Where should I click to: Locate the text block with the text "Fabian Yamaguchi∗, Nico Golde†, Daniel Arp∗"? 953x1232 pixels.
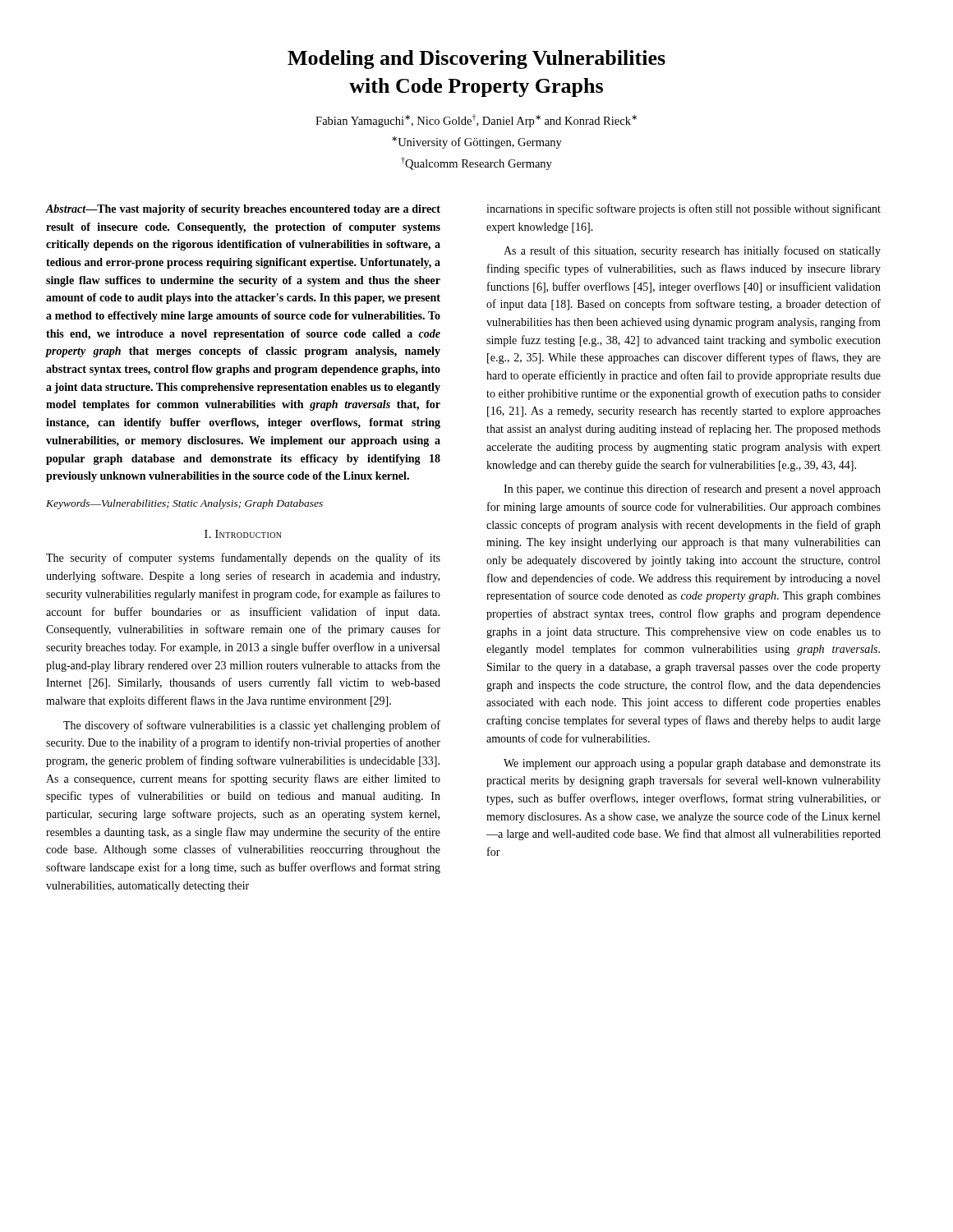(476, 141)
